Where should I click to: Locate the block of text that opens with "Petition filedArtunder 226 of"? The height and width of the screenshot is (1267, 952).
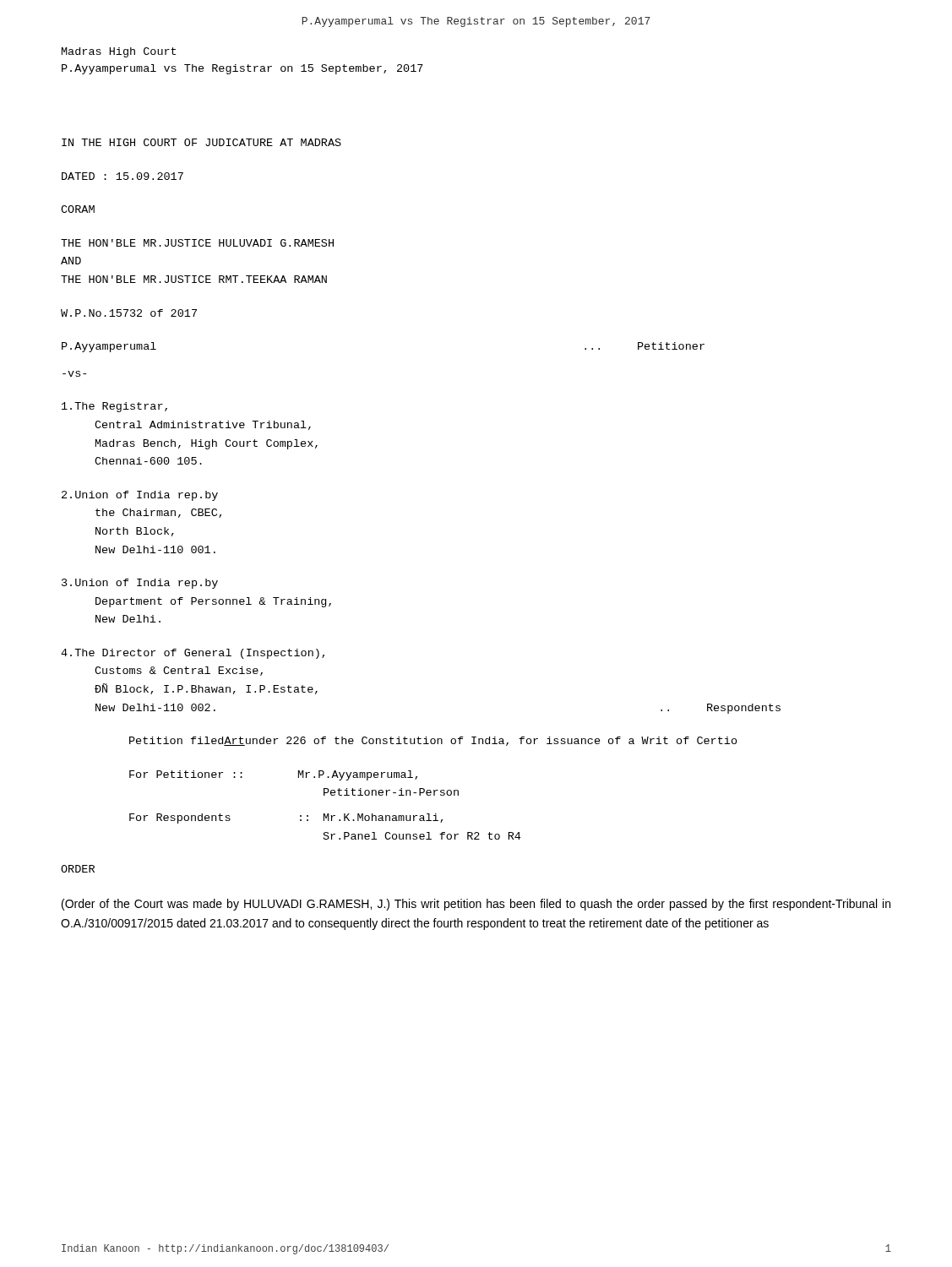click(x=433, y=741)
